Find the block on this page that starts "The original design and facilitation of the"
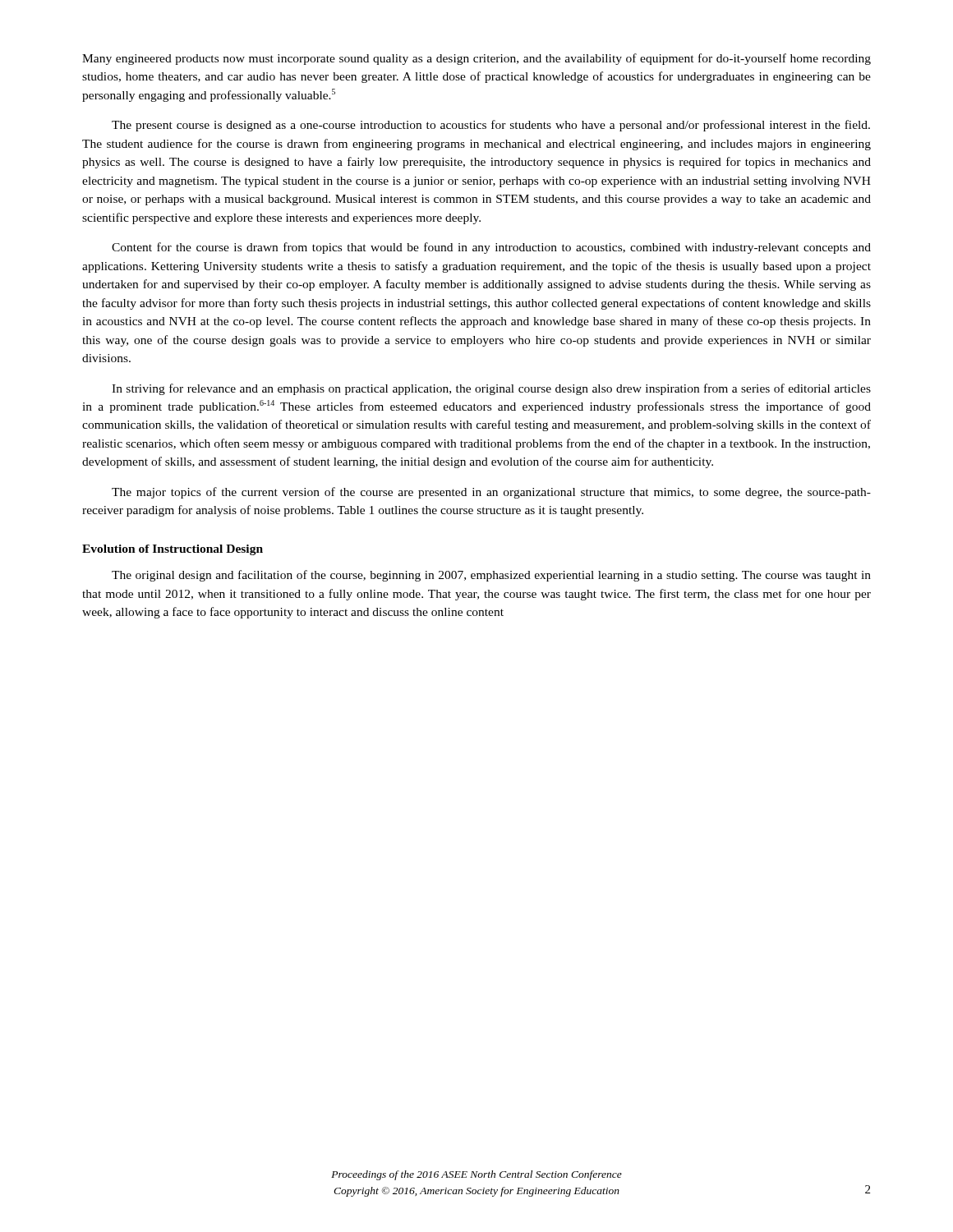 [476, 594]
